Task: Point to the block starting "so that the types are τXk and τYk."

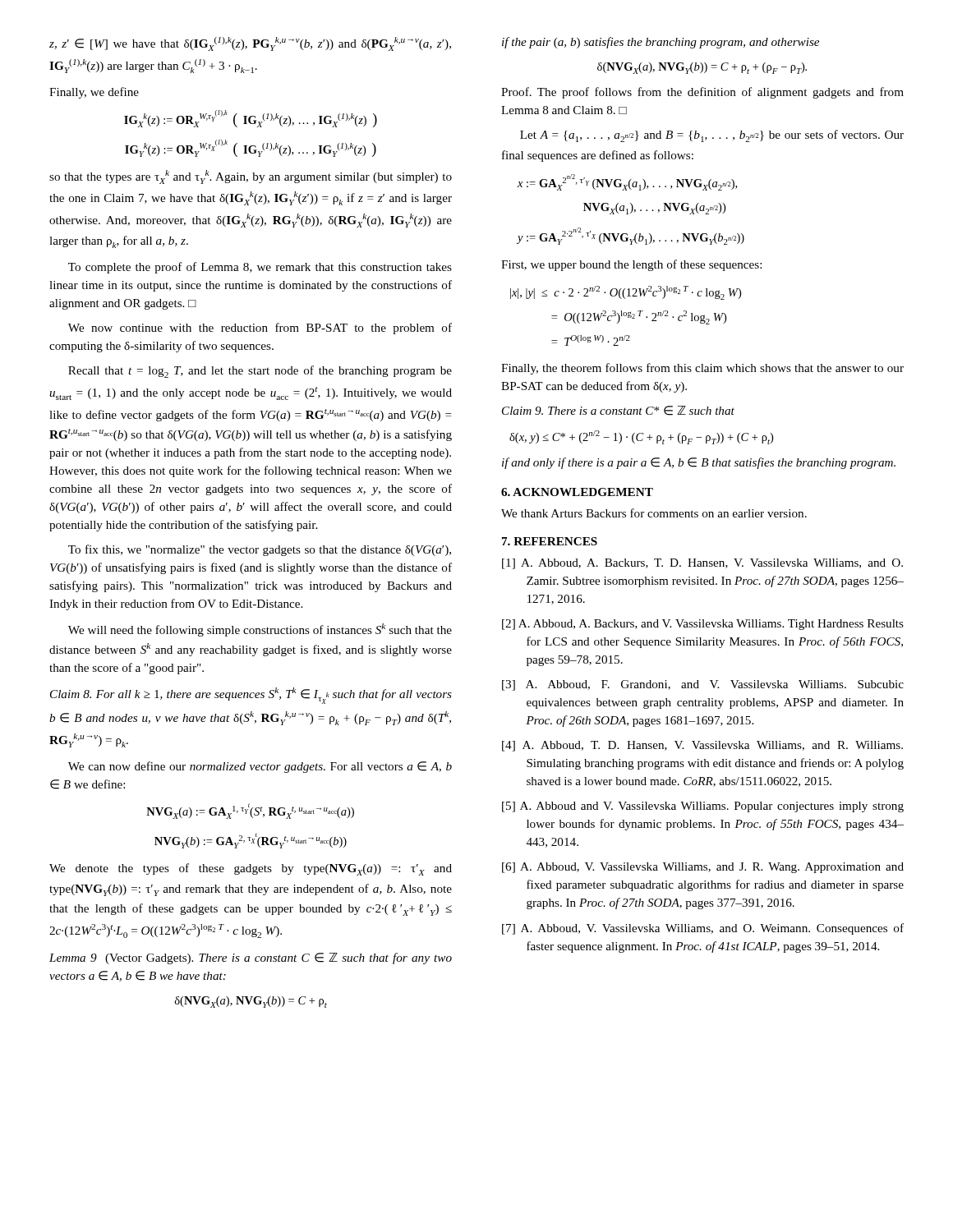Action: 251,421
